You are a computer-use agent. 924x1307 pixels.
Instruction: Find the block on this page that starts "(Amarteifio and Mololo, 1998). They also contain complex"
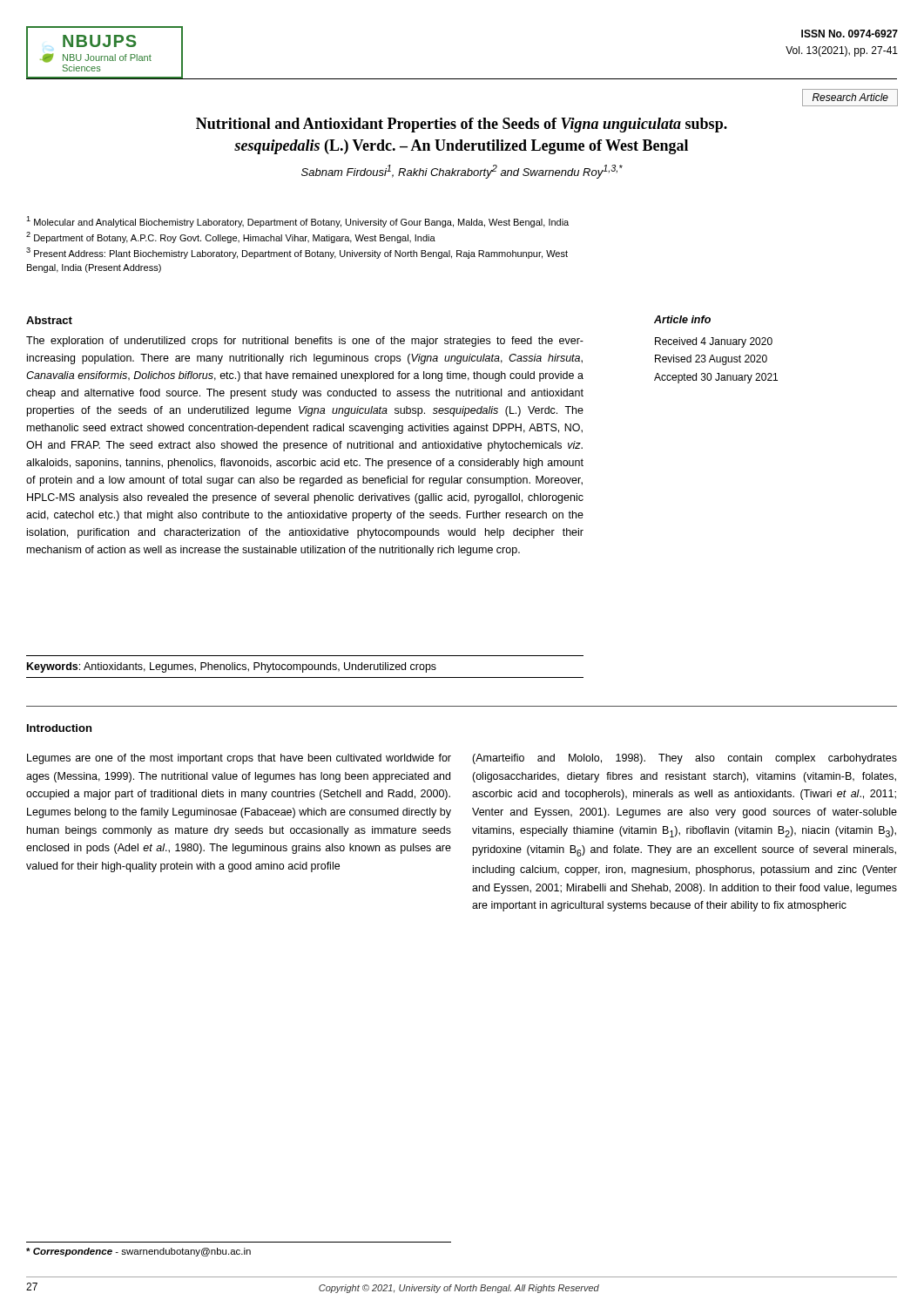coord(684,832)
